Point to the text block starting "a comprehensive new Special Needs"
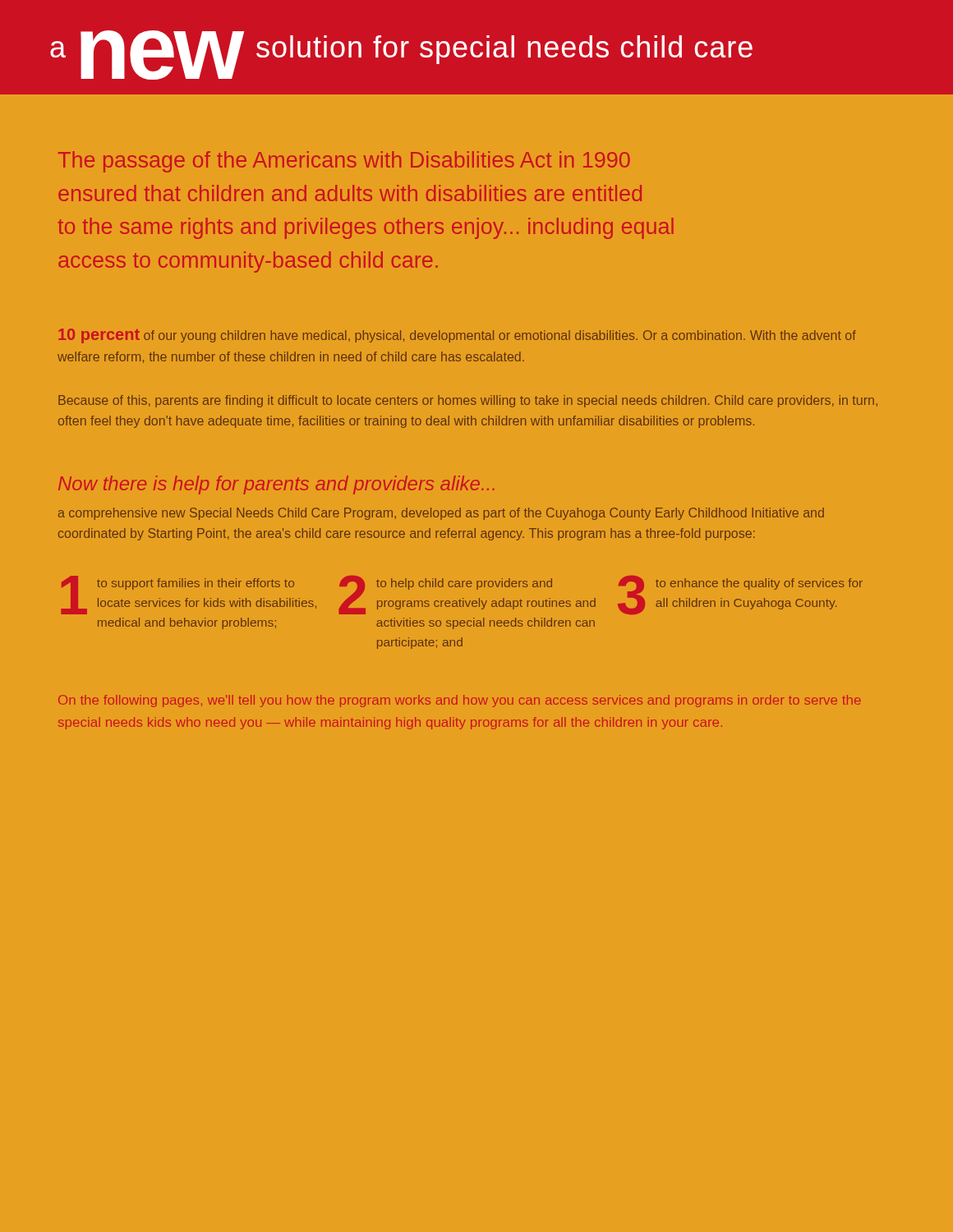Screen dimensions: 1232x953 (x=441, y=523)
